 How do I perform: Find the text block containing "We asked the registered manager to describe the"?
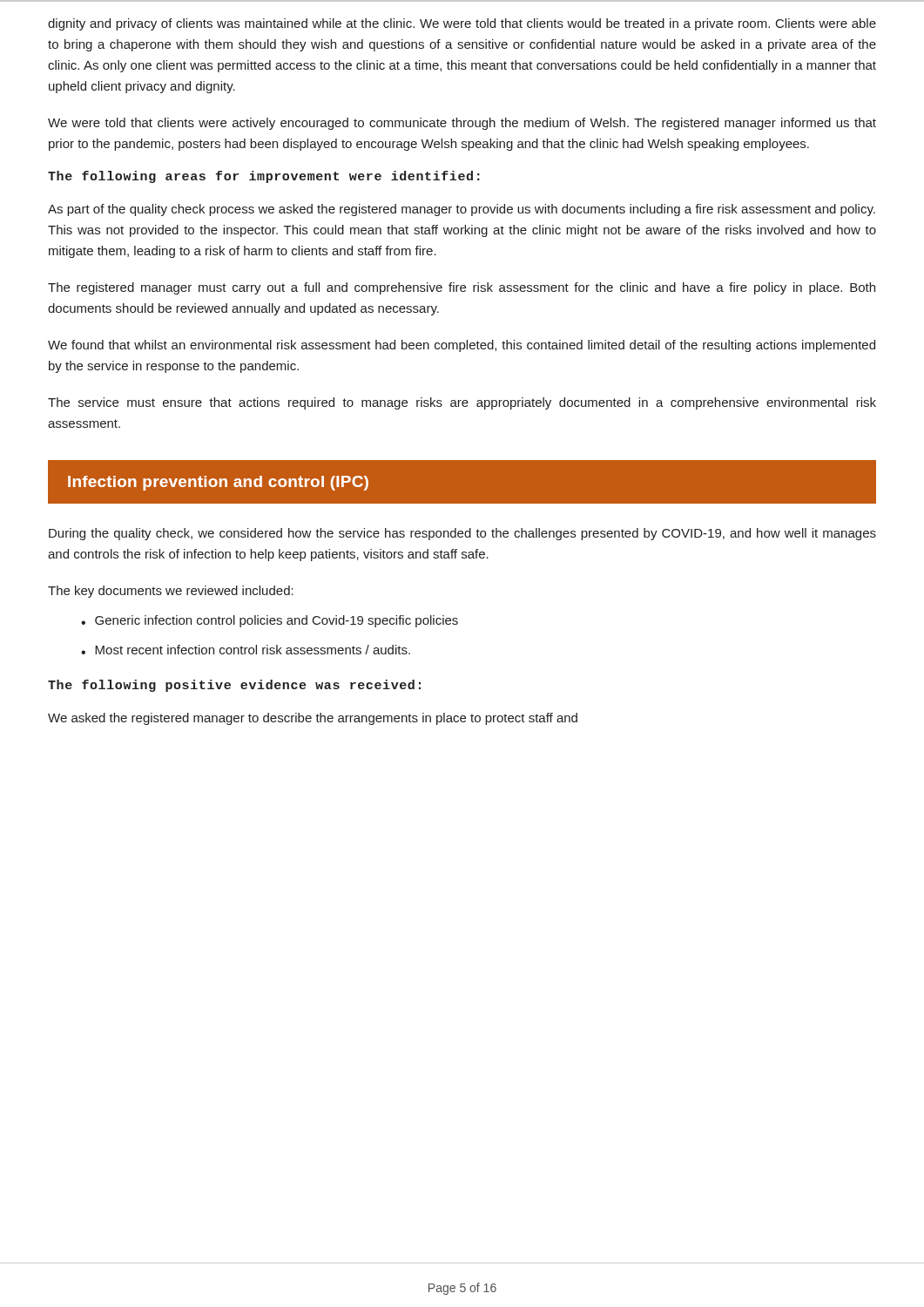point(313,718)
